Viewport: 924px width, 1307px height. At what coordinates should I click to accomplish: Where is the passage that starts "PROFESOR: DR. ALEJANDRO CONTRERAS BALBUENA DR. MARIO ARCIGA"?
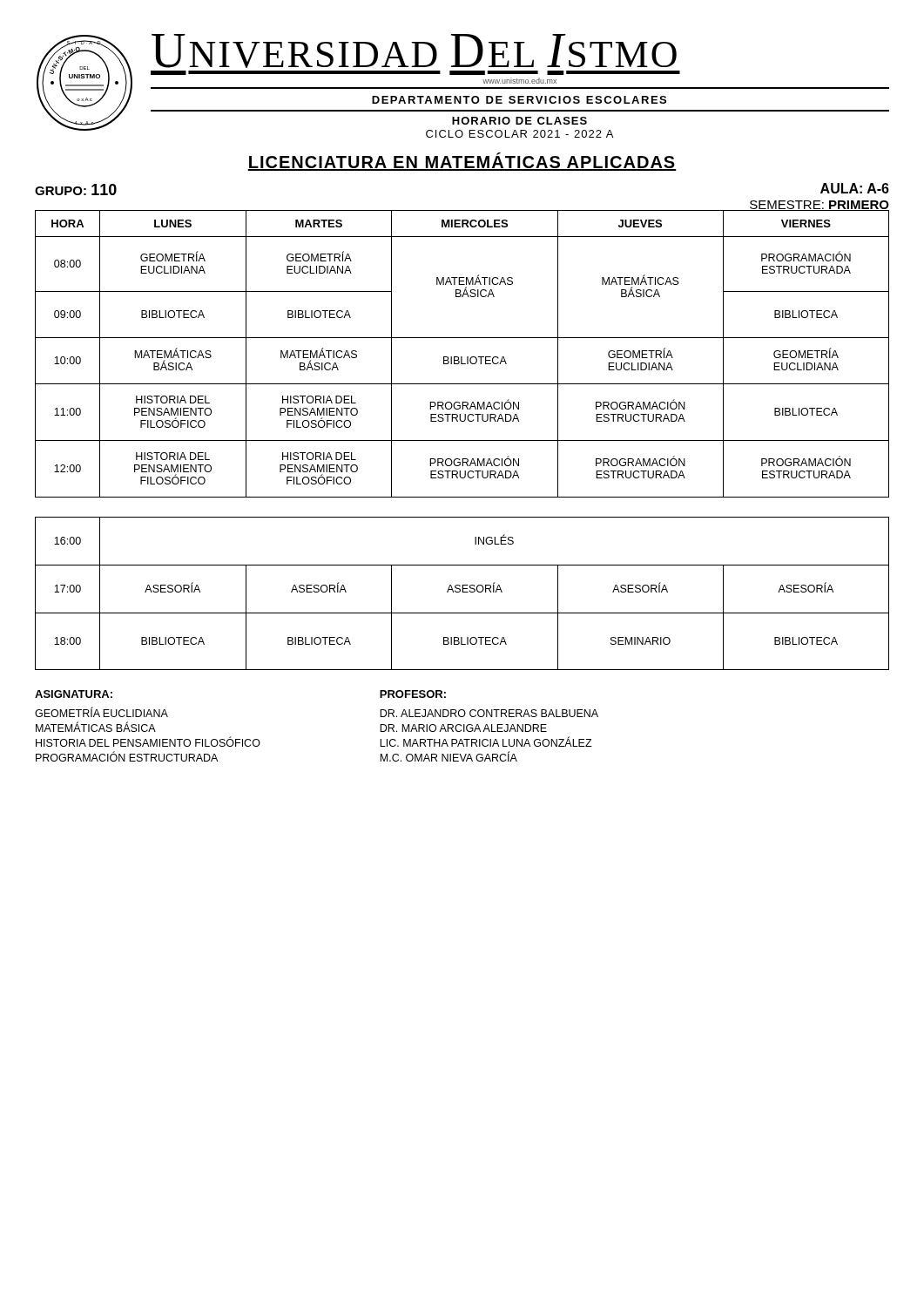(413, 694)
